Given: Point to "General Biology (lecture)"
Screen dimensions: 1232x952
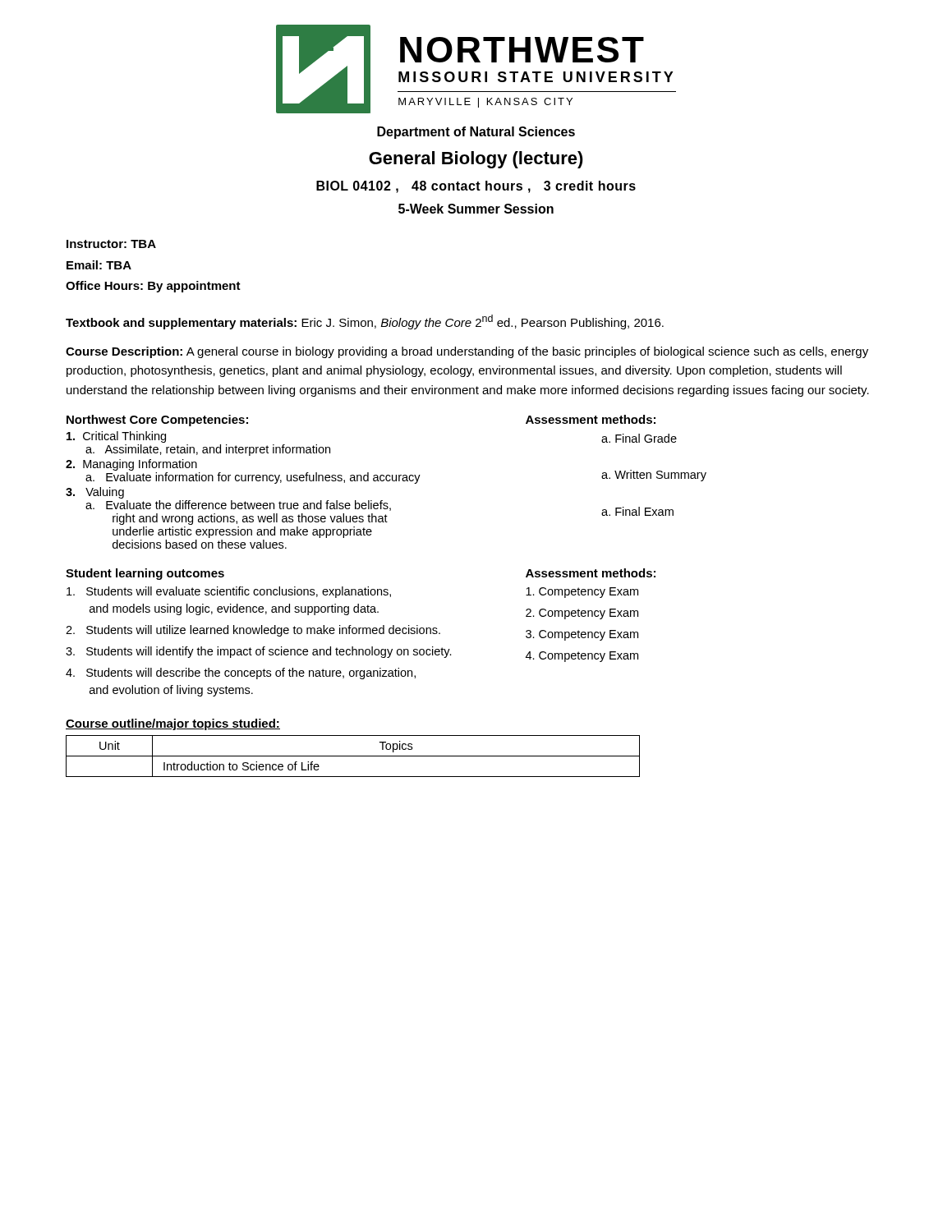Looking at the screenshot, I should 476,158.
